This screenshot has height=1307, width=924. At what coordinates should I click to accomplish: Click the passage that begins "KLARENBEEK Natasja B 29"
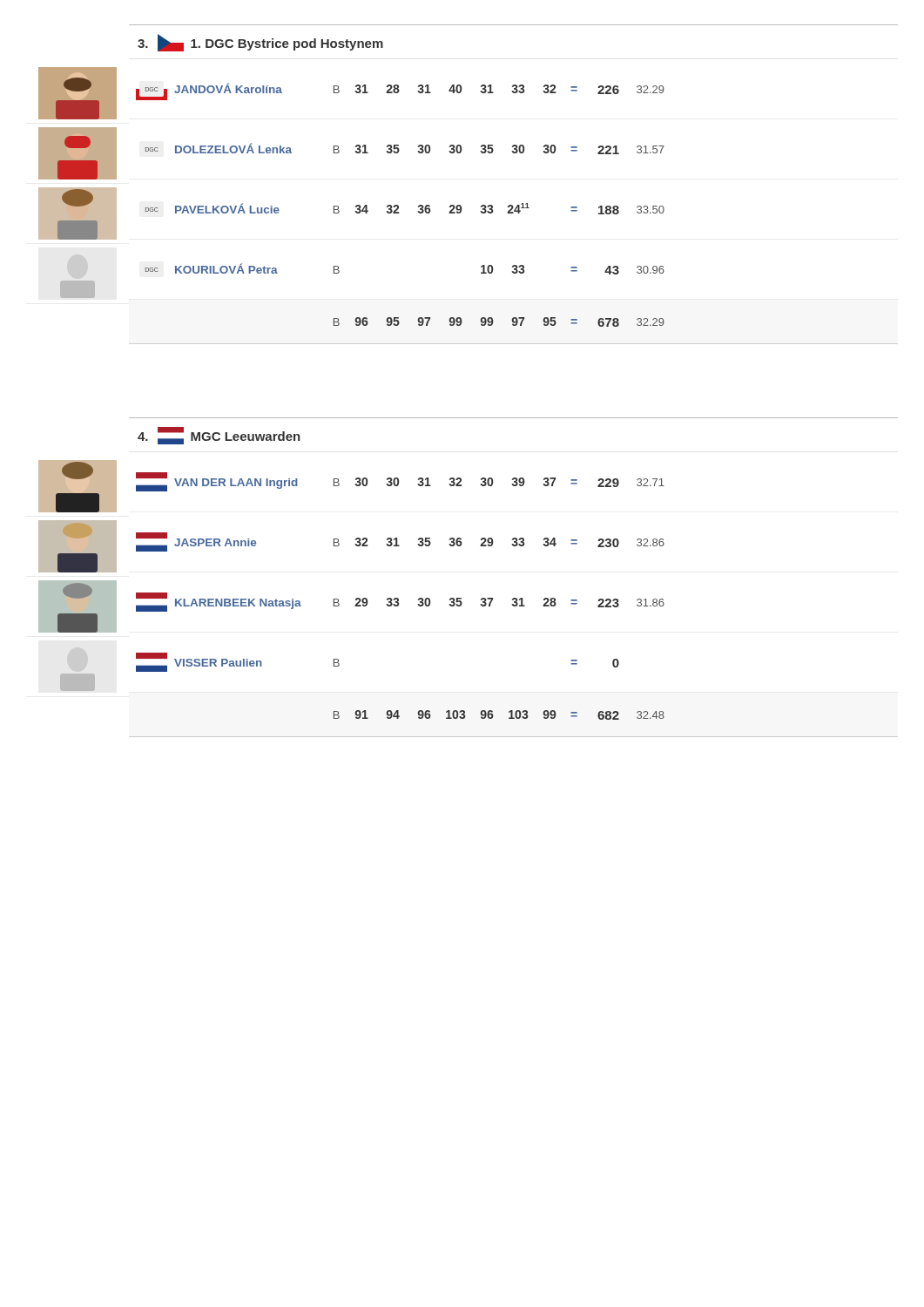[398, 602]
